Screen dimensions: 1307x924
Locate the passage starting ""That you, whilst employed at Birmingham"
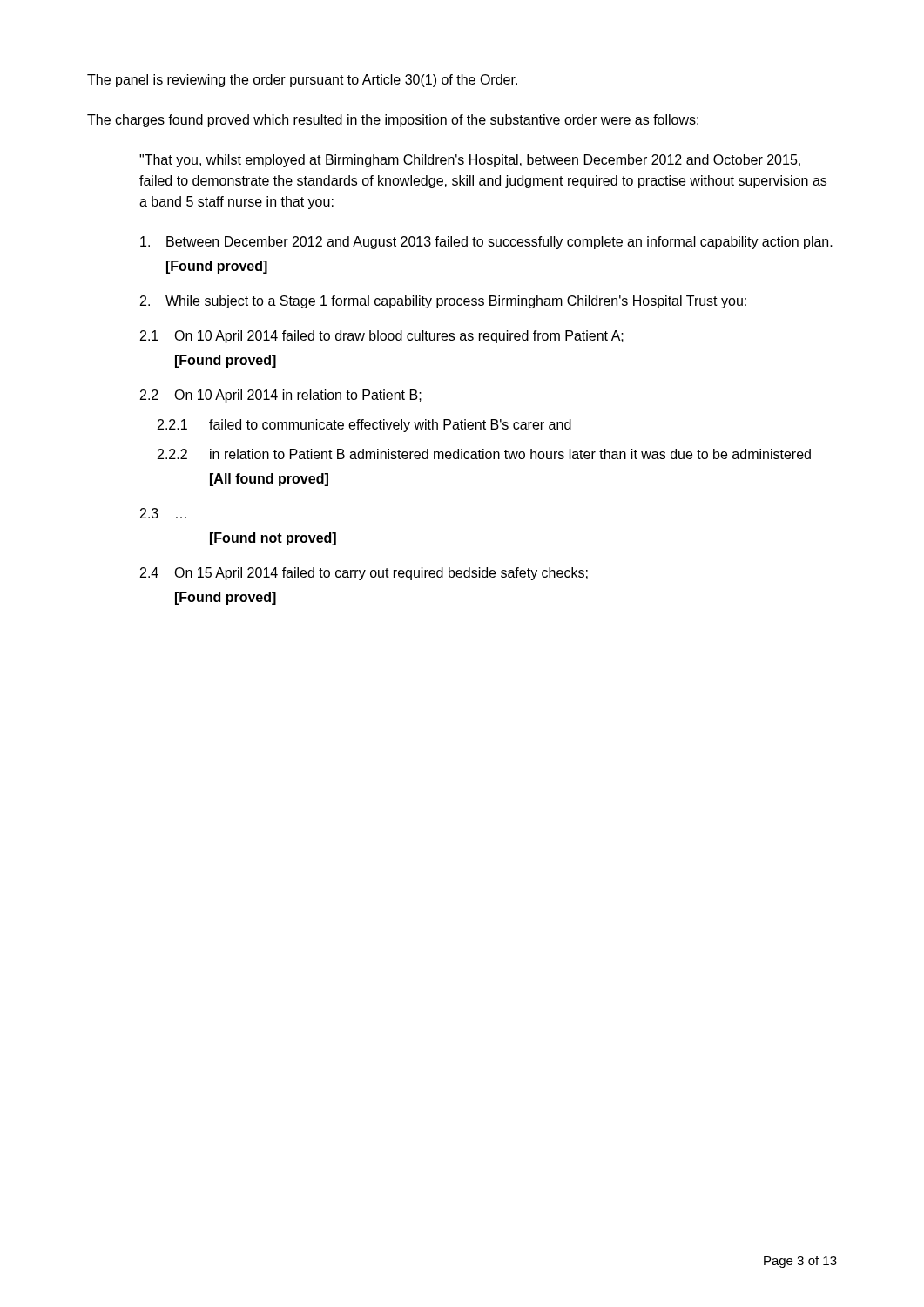pyautogui.click(x=483, y=181)
